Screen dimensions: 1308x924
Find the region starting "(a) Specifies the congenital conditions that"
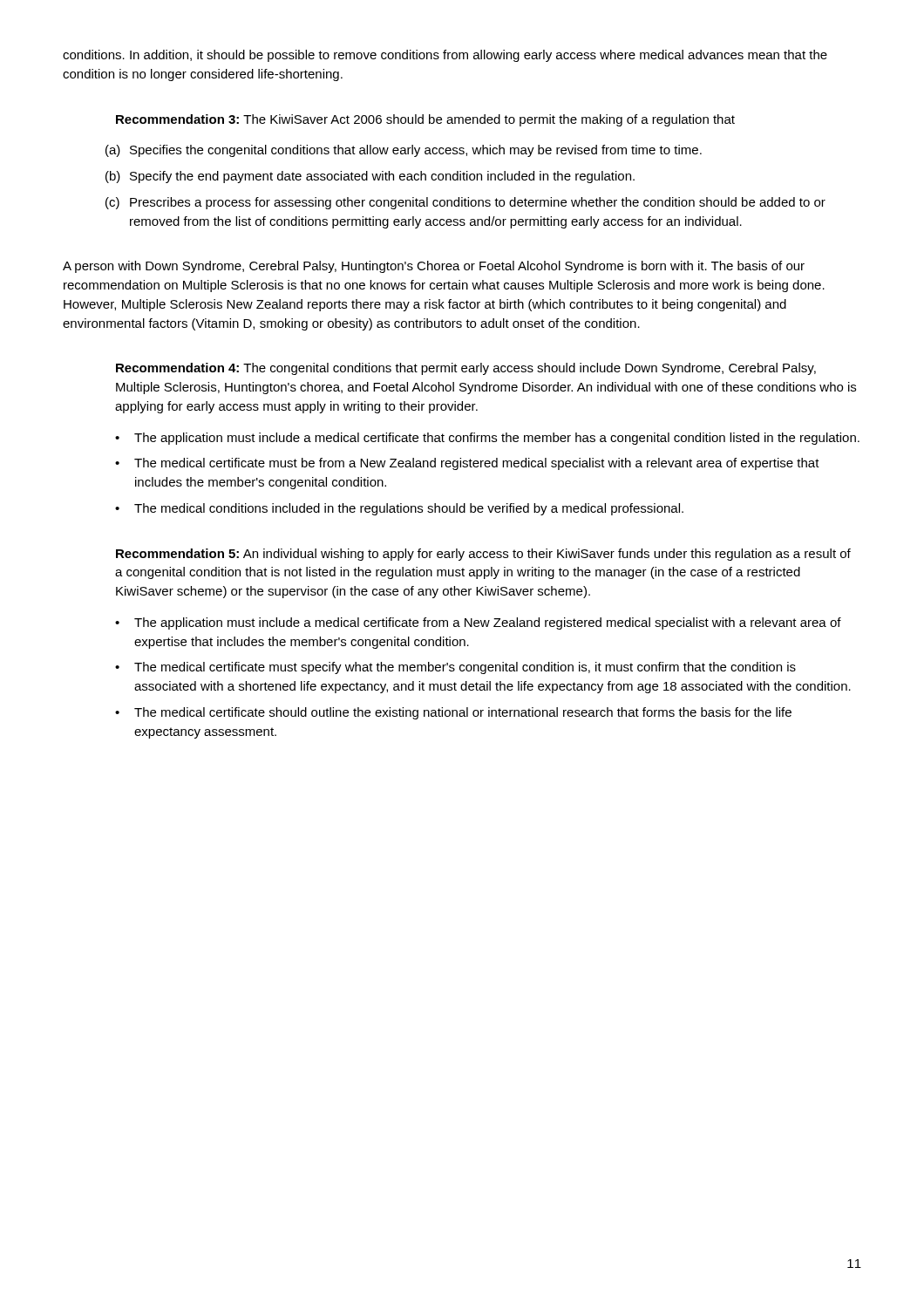click(x=483, y=150)
